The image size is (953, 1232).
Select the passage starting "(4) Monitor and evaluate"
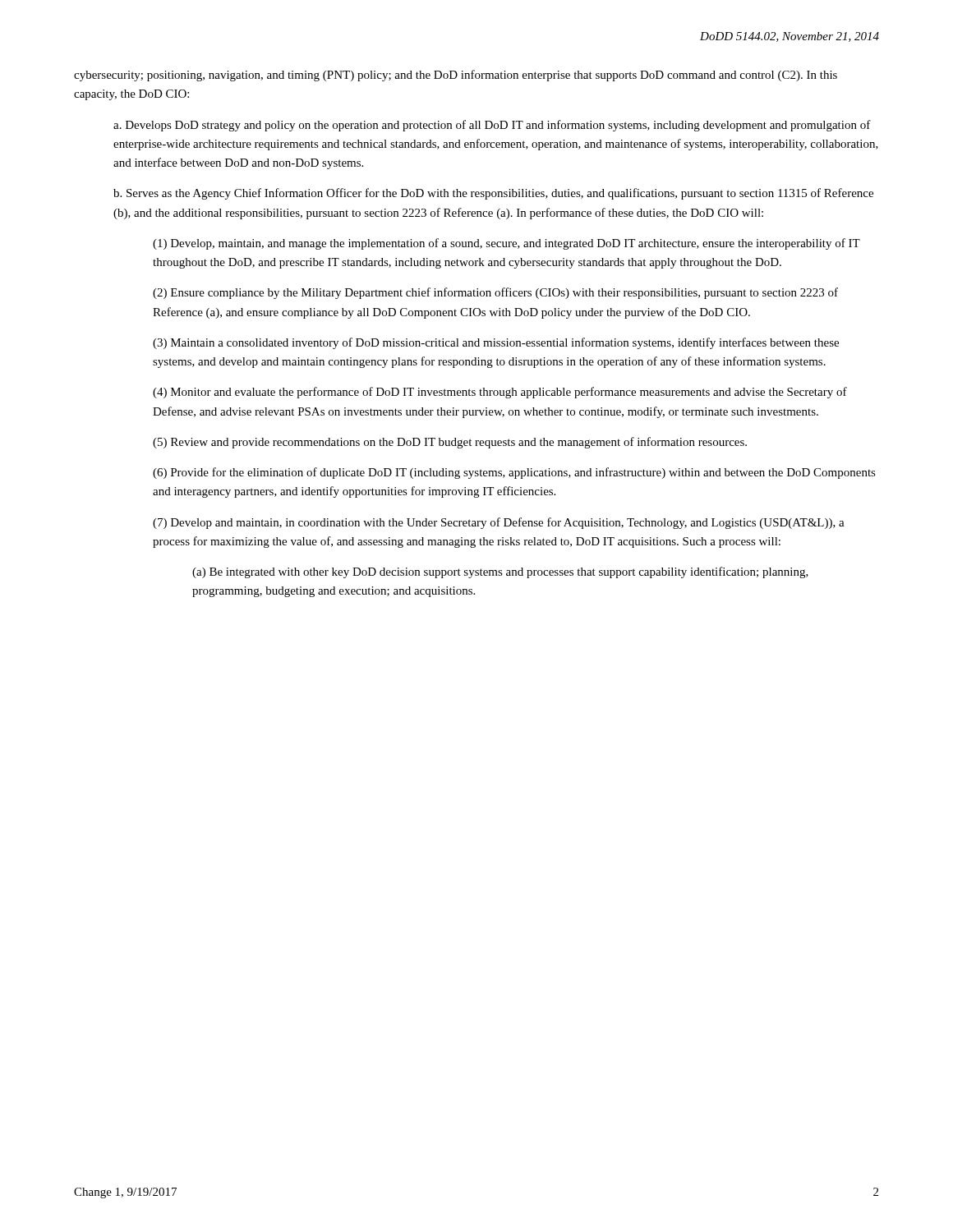pos(516,402)
